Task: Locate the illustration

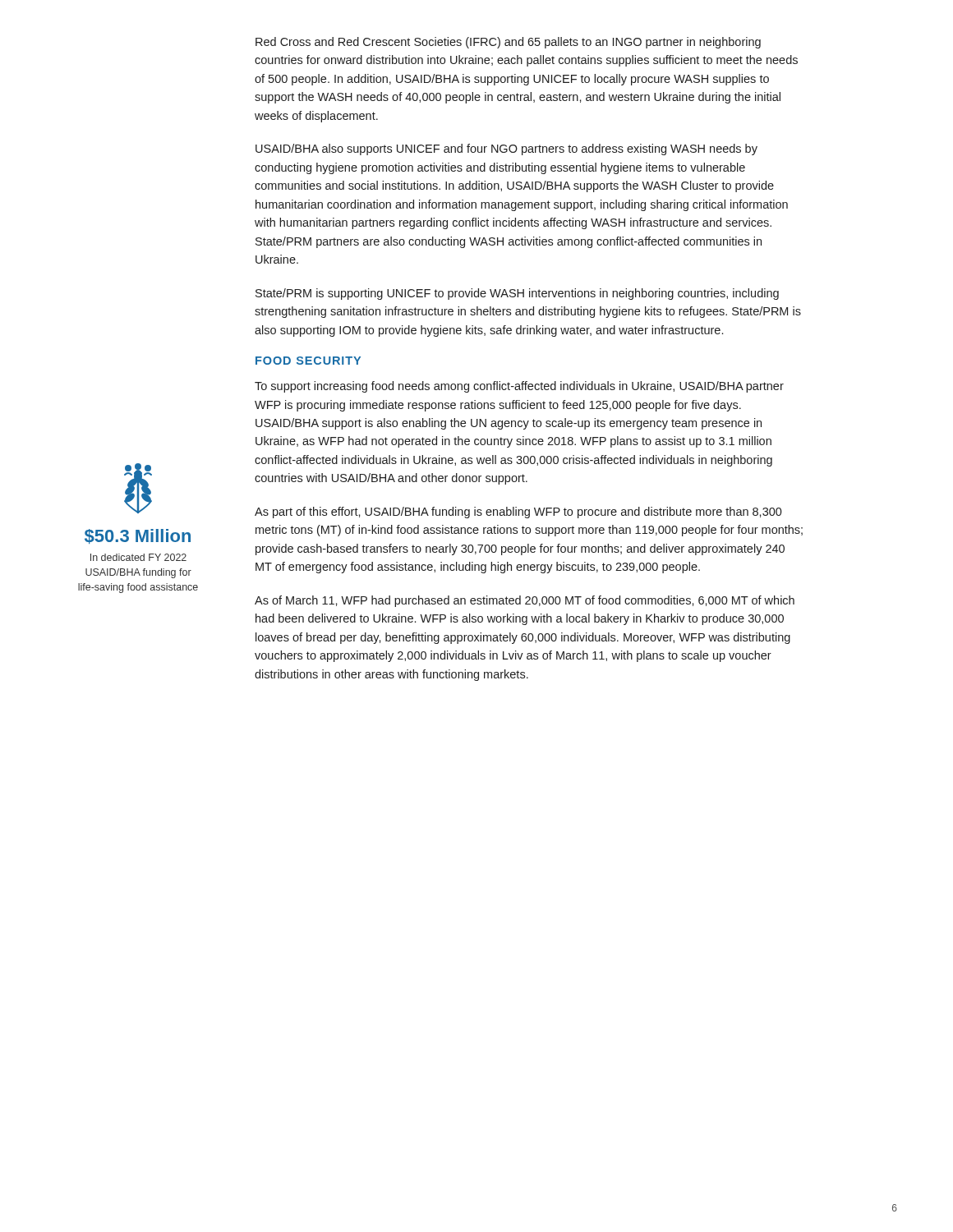Action: pos(138,489)
